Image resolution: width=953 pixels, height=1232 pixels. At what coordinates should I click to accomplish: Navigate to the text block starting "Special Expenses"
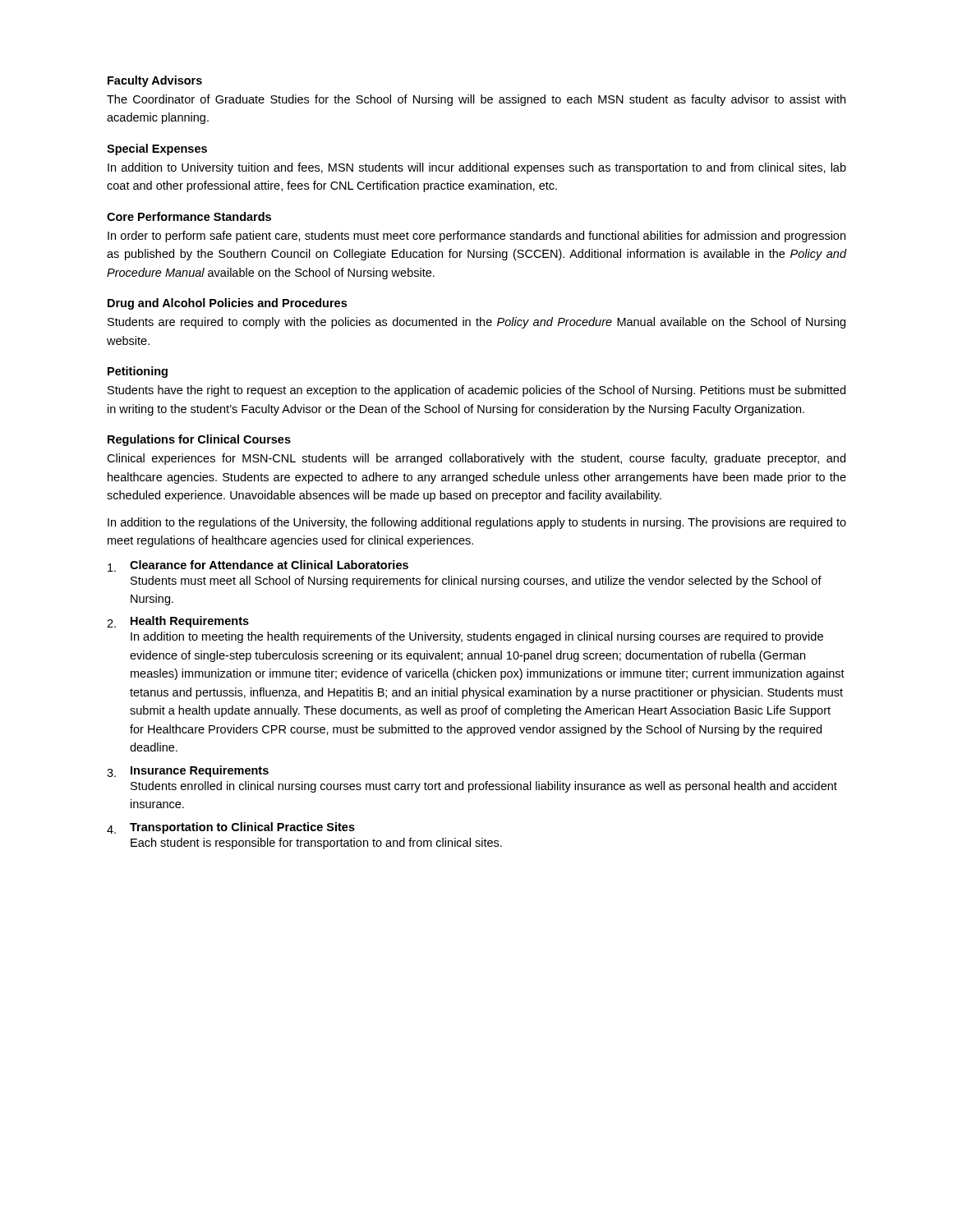click(x=157, y=149)
